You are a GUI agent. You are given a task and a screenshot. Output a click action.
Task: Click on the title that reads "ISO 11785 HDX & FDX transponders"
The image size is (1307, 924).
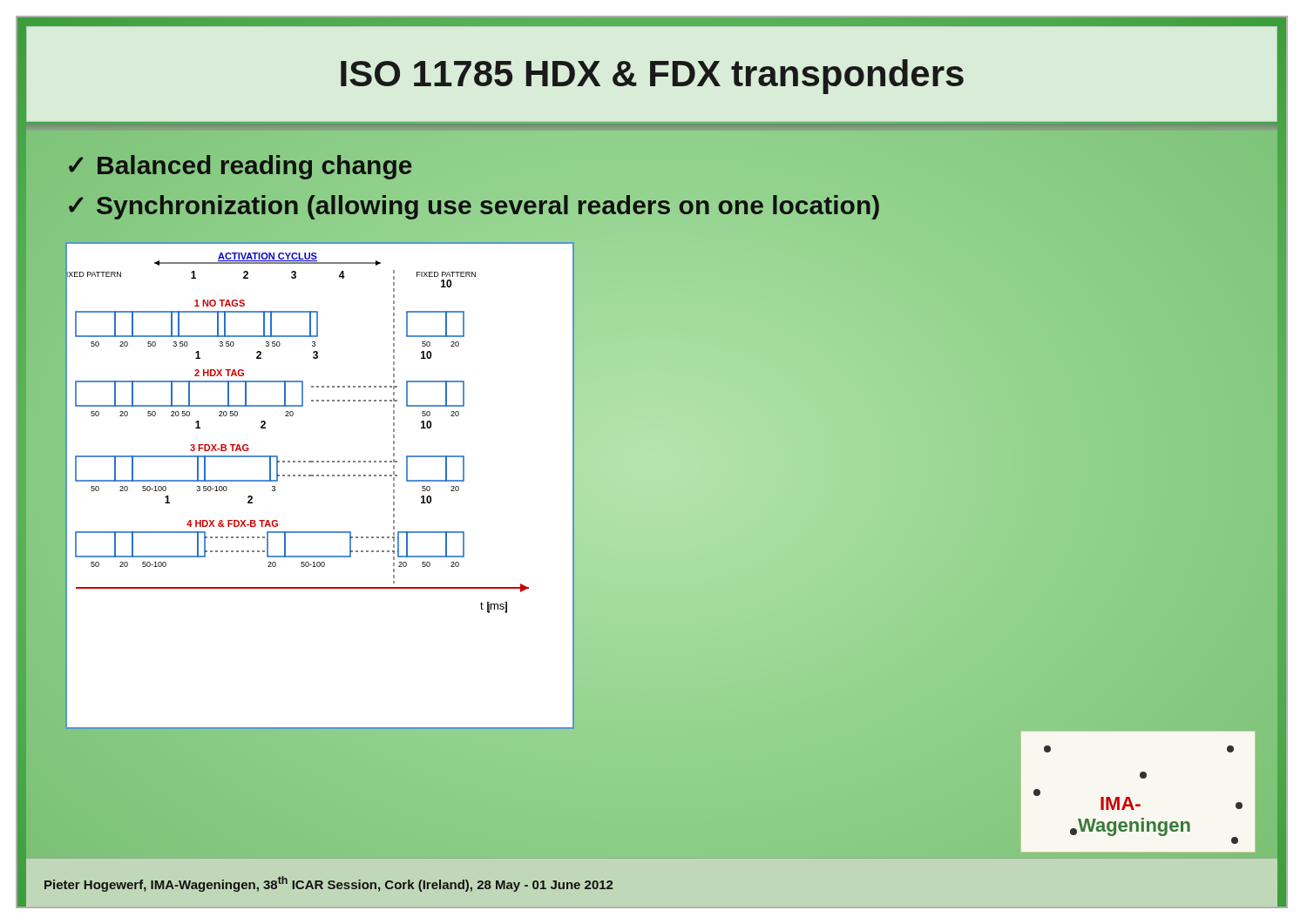pyautogui.click(x=652, y=74)
